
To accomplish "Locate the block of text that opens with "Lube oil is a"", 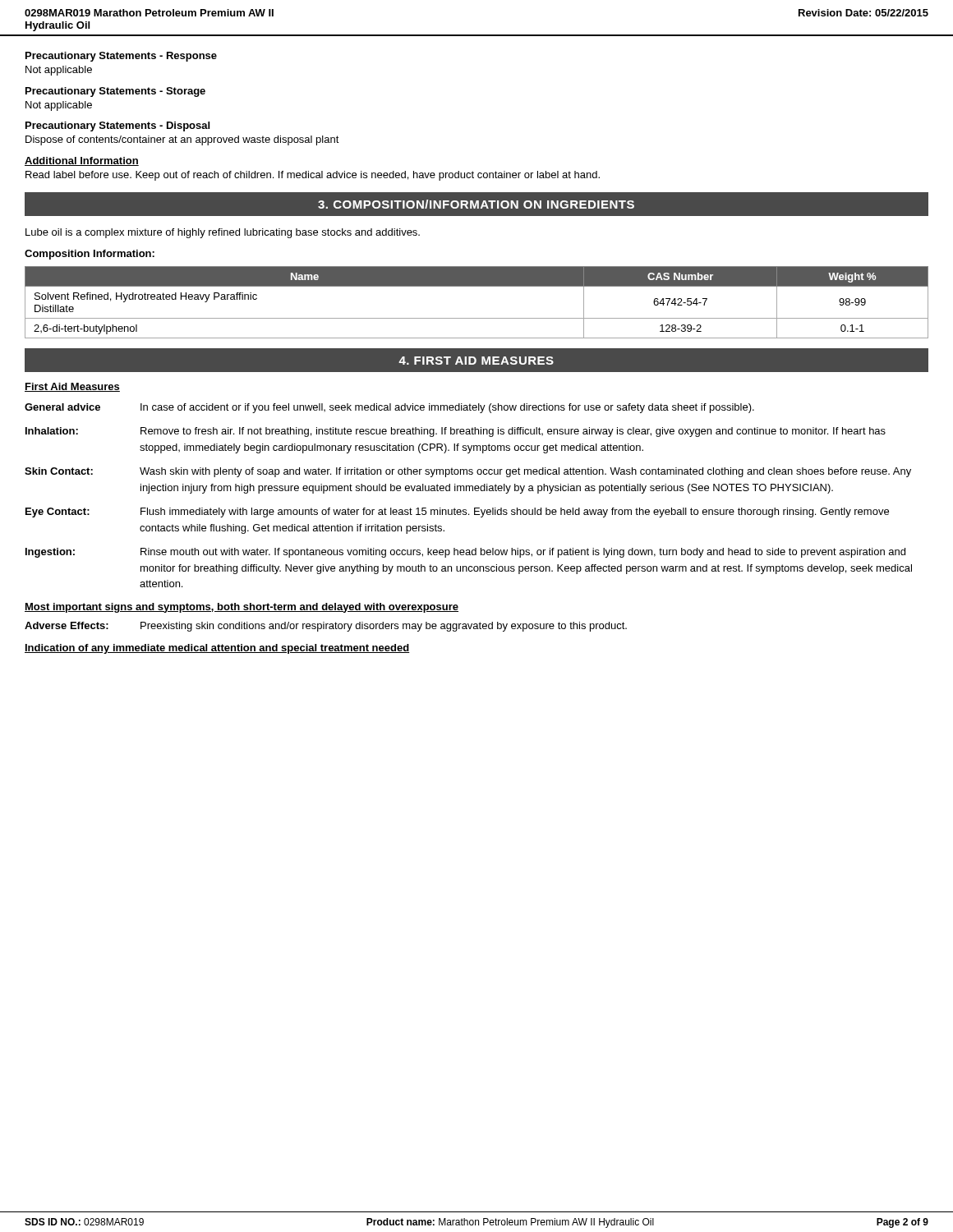I will pyautogui.click(x=223, y=232).
